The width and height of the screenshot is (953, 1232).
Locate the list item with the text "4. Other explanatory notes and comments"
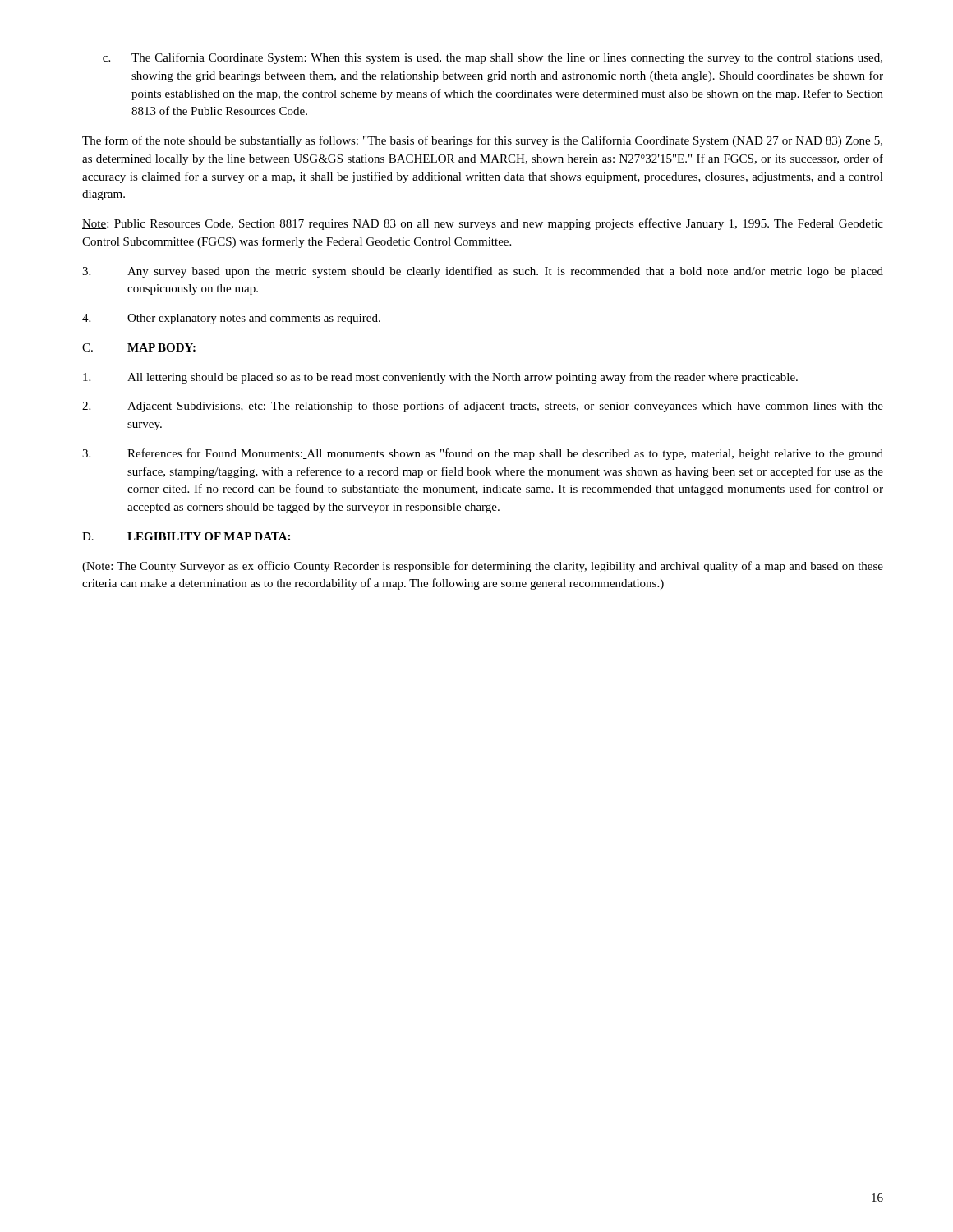tap(231, 319)
